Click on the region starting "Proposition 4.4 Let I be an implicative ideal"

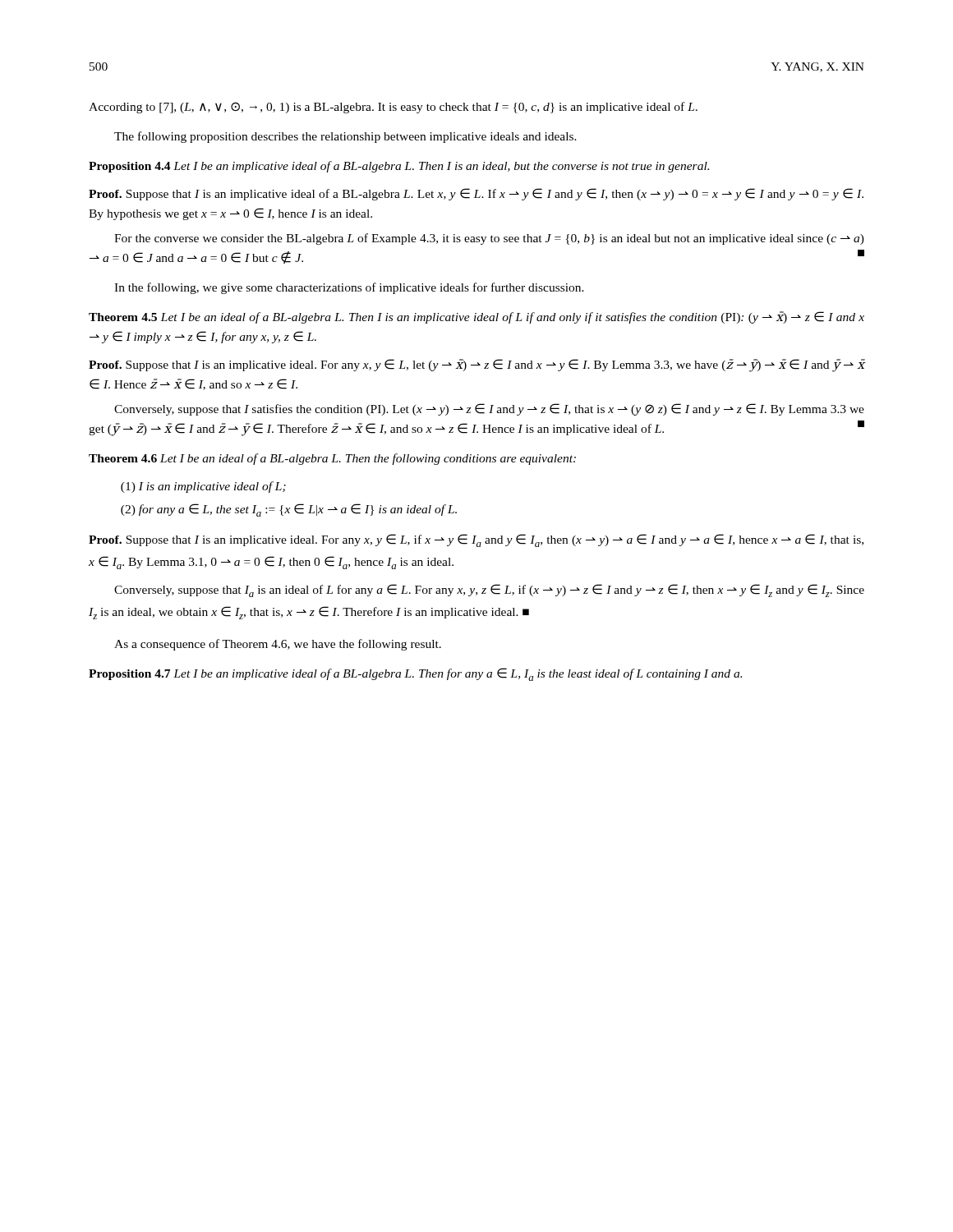(476, 166)
